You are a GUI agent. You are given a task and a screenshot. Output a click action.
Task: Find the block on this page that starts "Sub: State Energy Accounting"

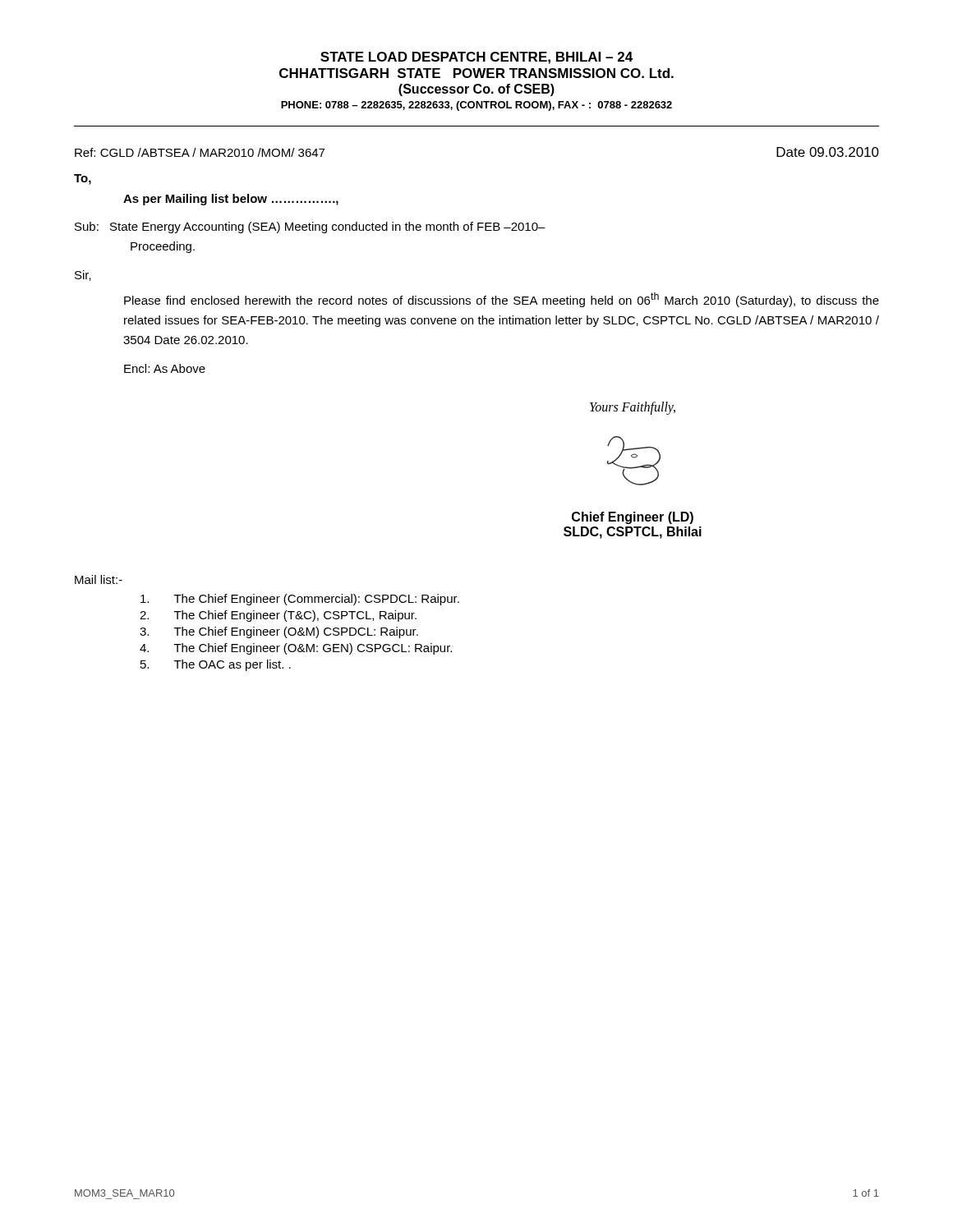pos(309,237)
